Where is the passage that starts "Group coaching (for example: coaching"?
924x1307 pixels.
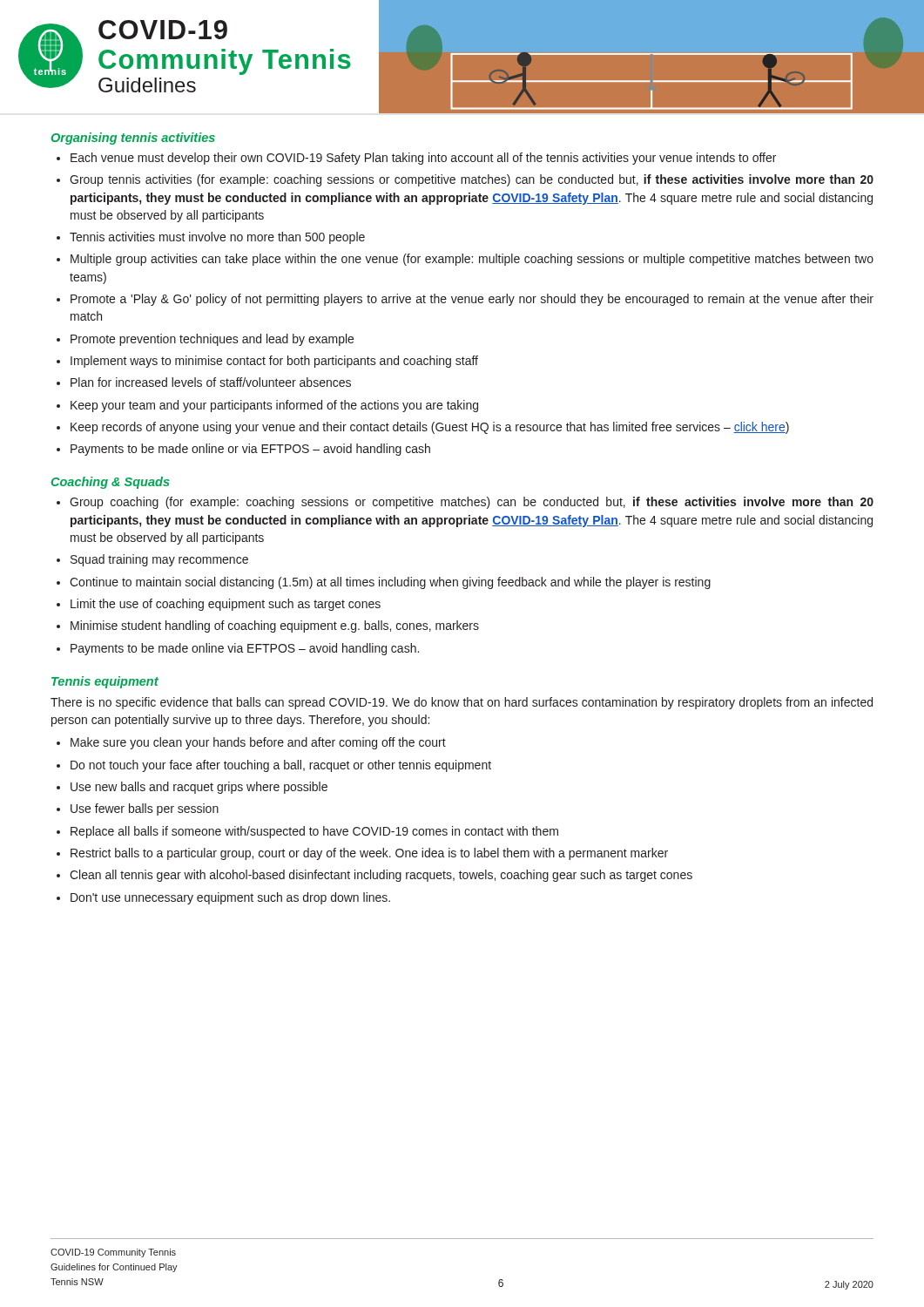tap(472, 520)
